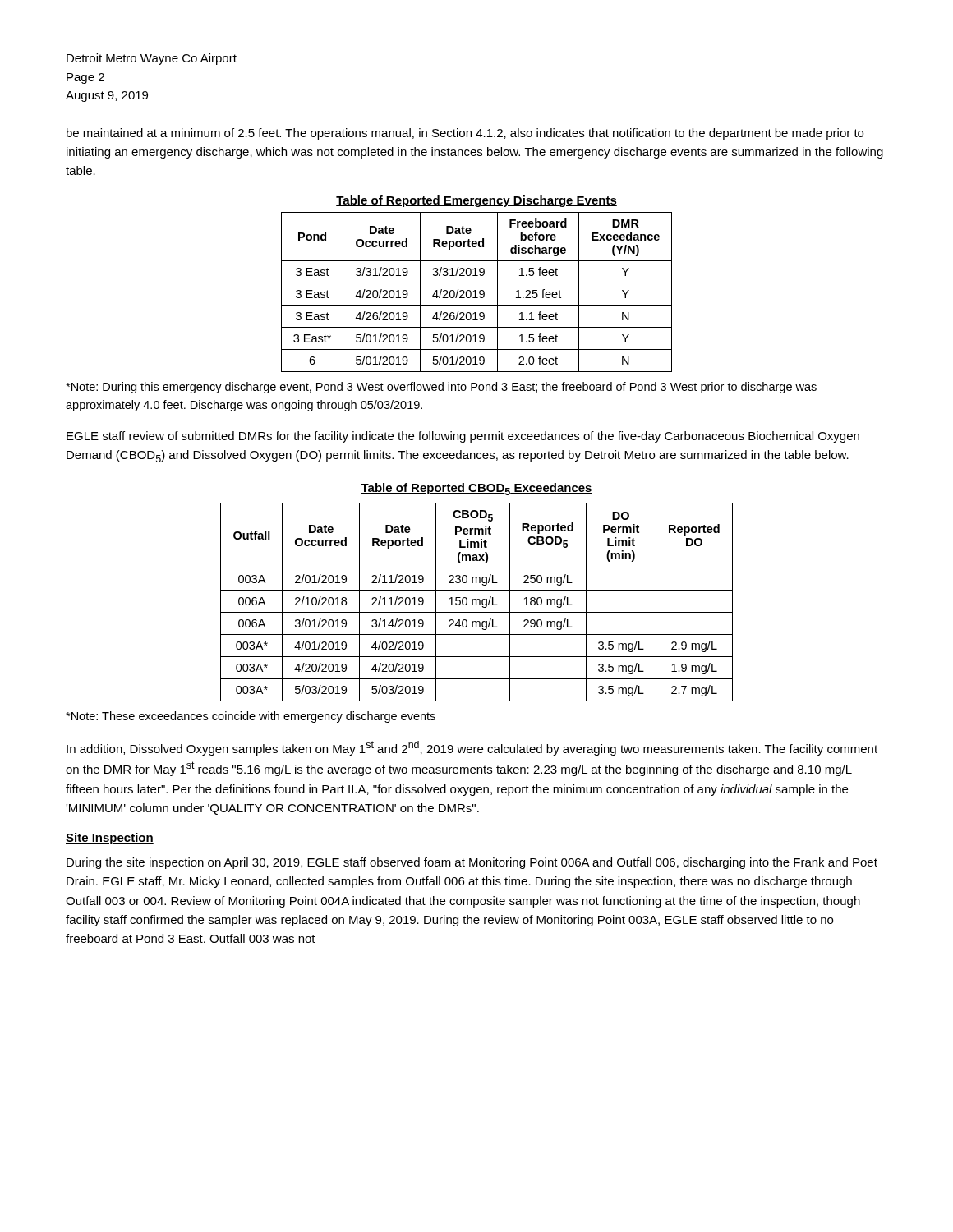Find the text starting "be maintained at a"
Screen dimensions: 1232x953
click(x=475, y=151)
